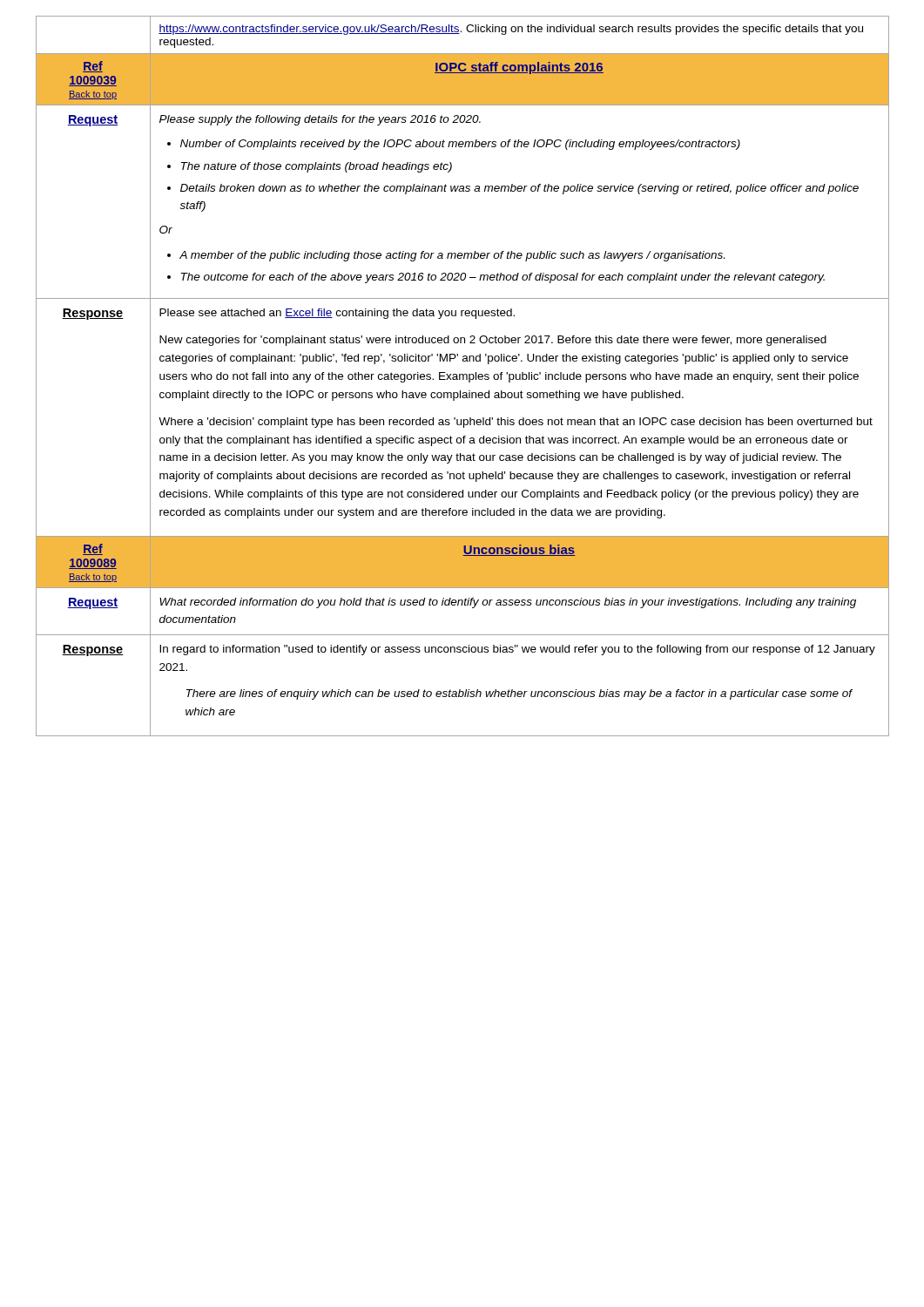The height and width of the screenshot is (1307, 924).
Task: Where is the passage that starts "https://www.contractsfinder.service.gov.uk/Search/Results. Clicking on the individual search results"?
Action: 511,35
